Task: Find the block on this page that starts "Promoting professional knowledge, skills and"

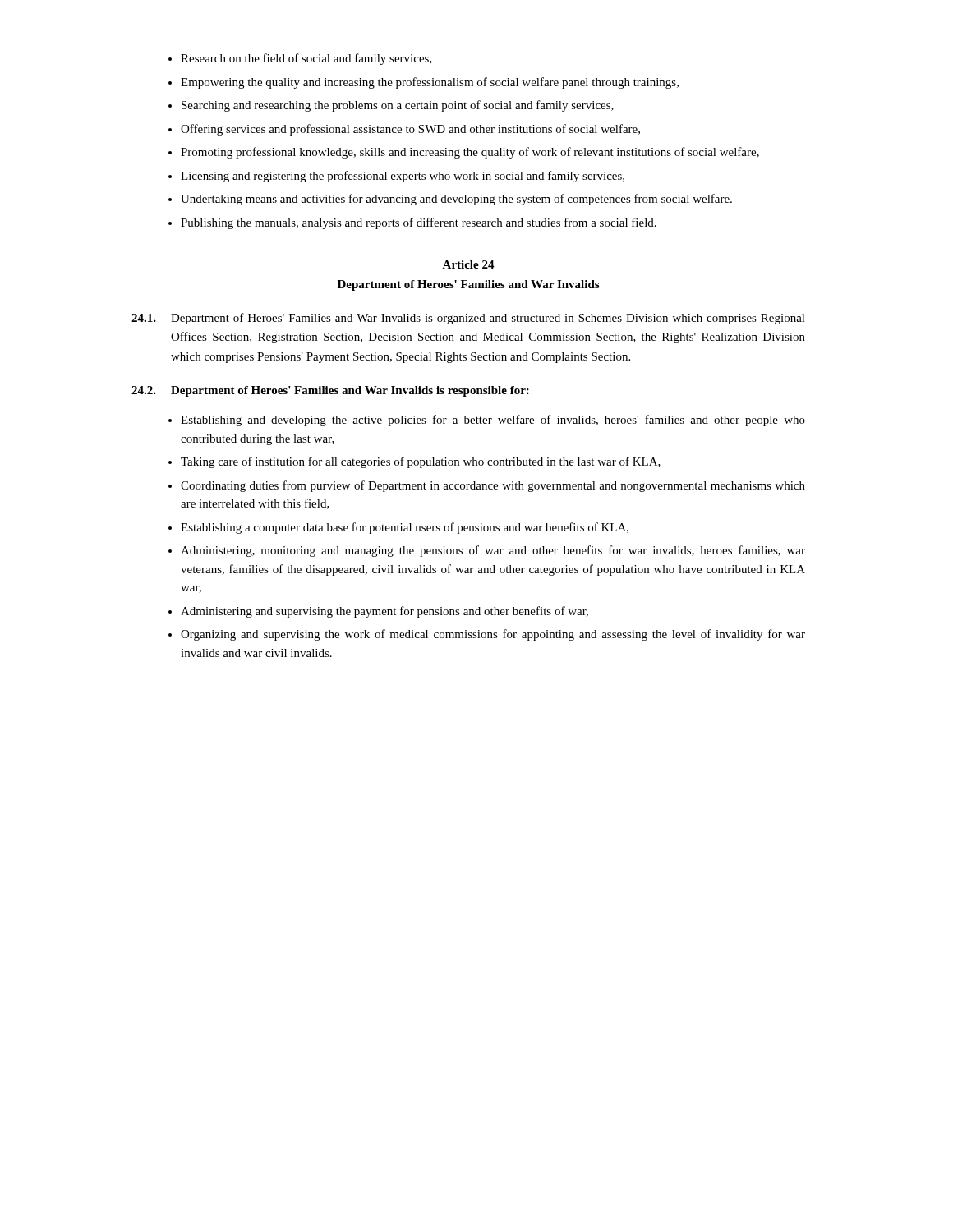Action: 470,152
